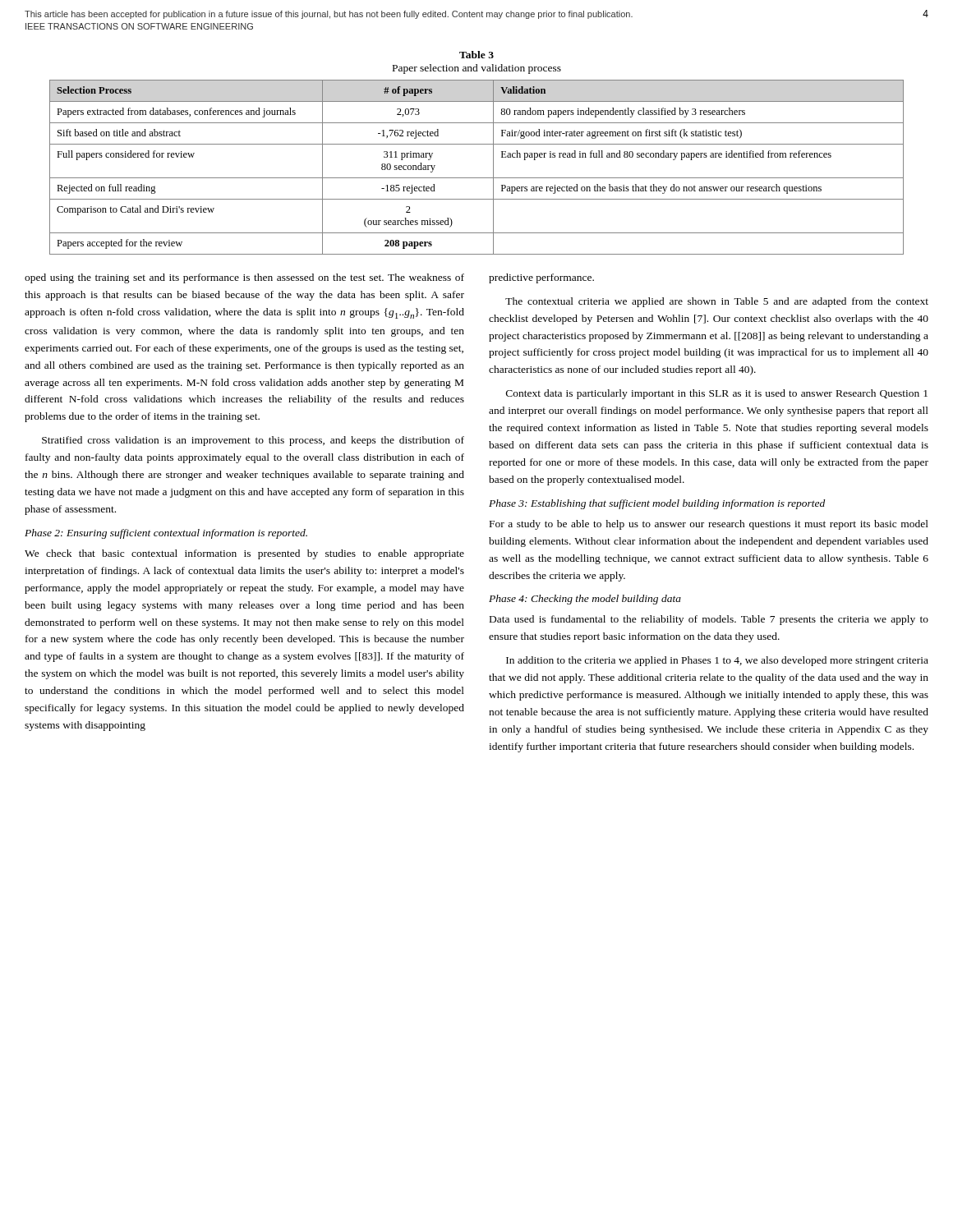The width and height of the screenshot is (953, 1232).
Task: Select the text block starting "Phase 3: Establishing that sufficient model"
Action: (657, 503)
